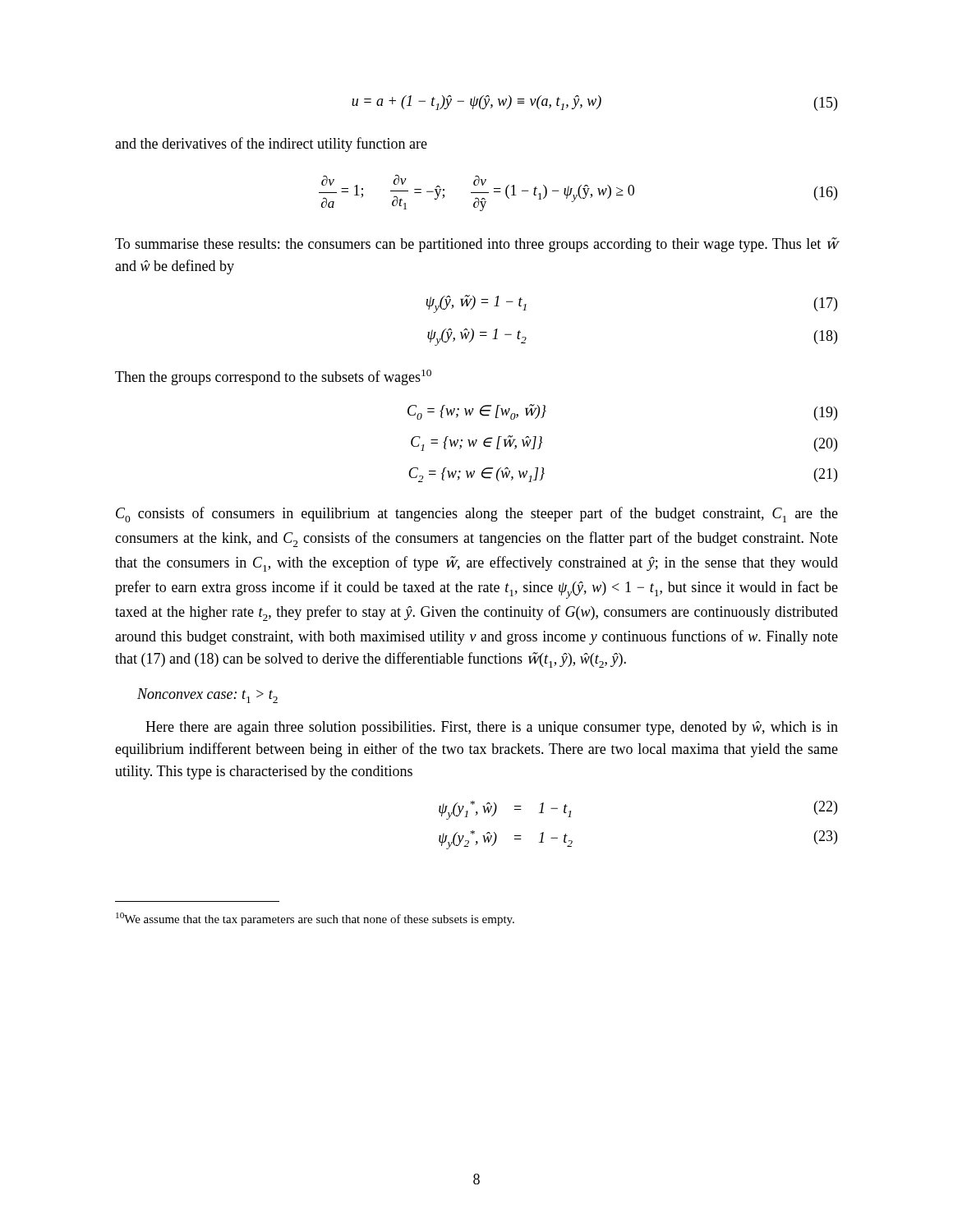The image size is (953, 1232).
Task: Select the text block that says "To summarise these results: the"
Action: coord(476,255)
